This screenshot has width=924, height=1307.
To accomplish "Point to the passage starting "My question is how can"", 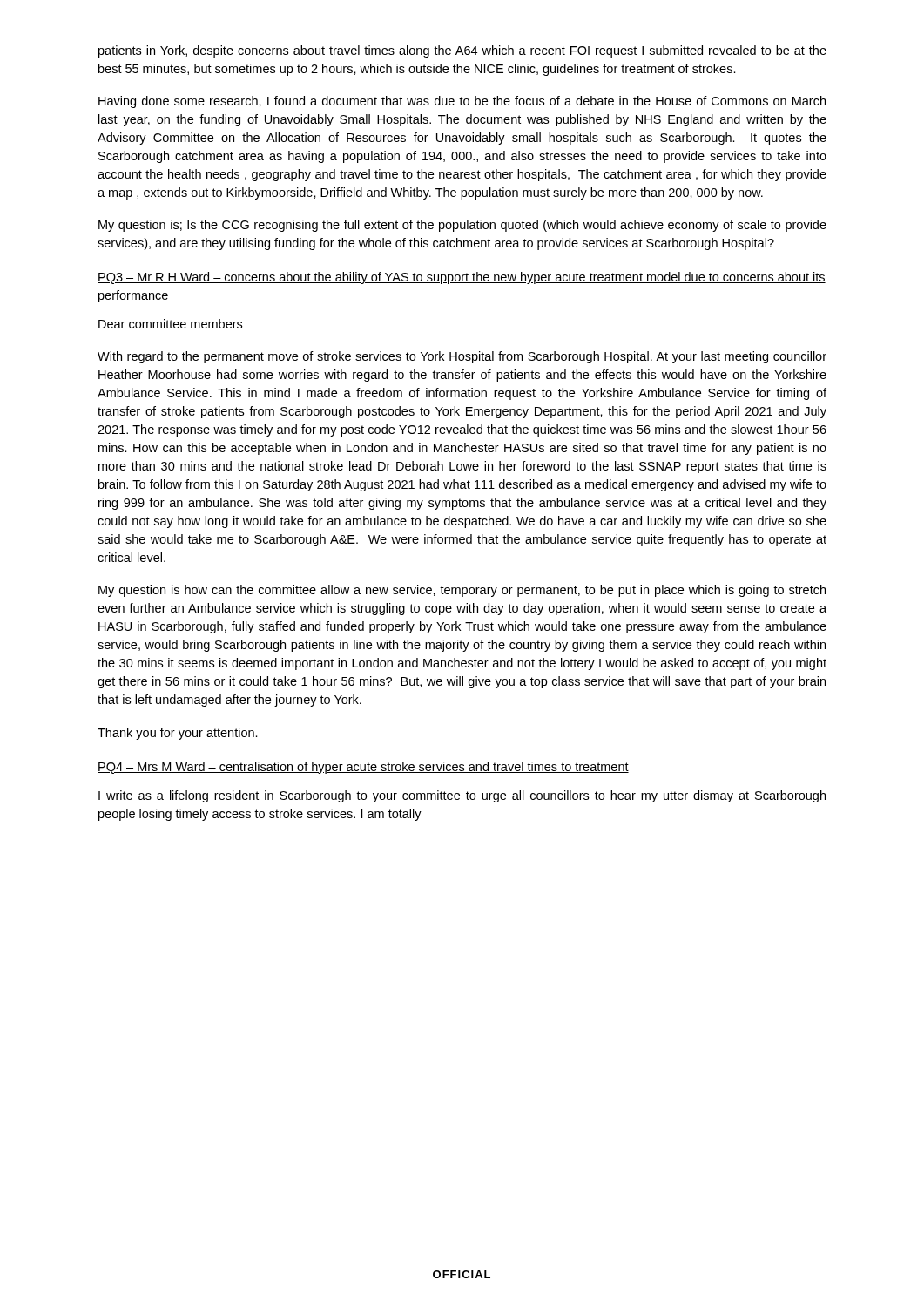I will coord(462,645).
